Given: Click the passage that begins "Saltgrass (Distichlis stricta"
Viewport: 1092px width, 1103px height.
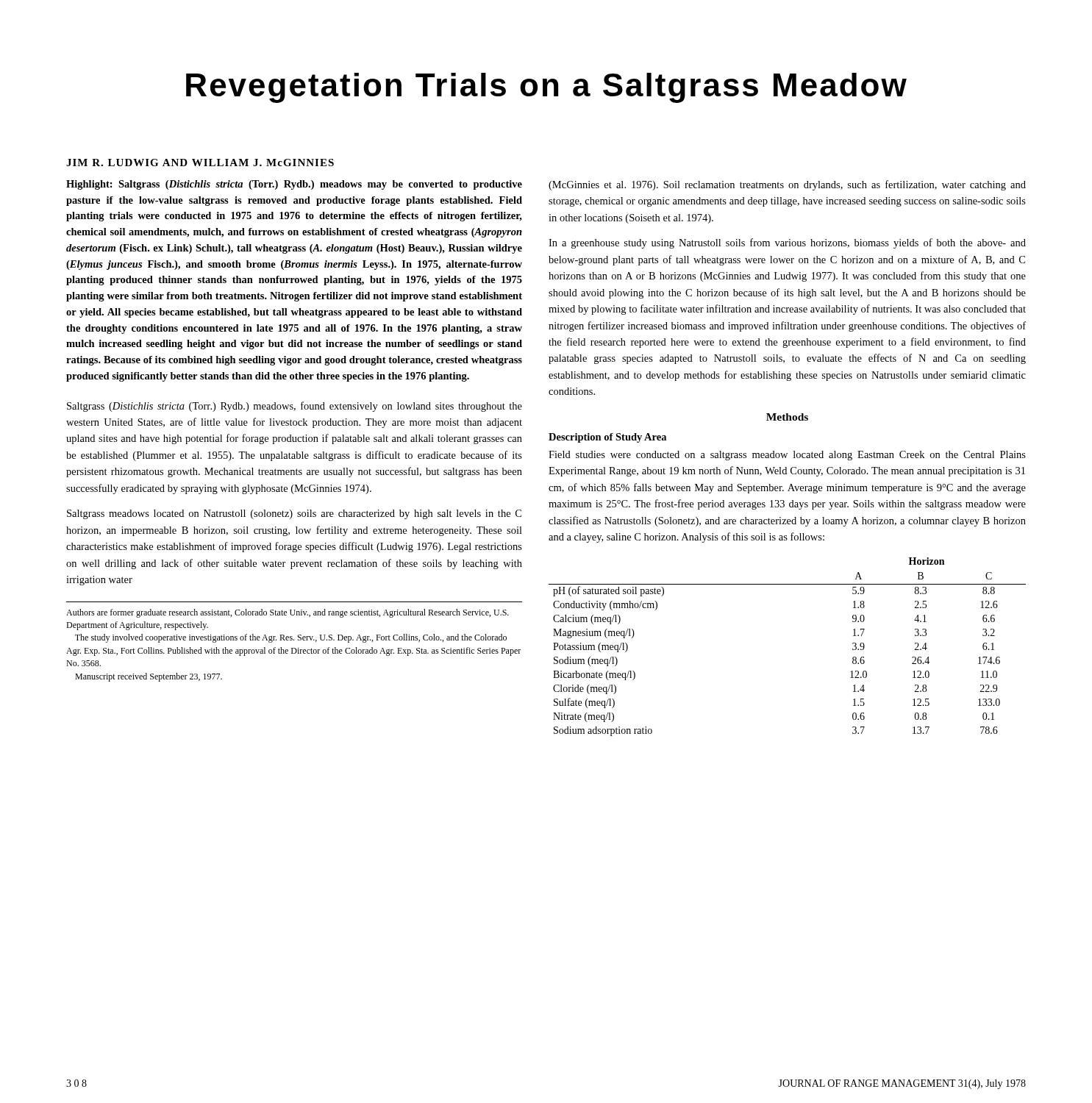Looking at the screenshot, I should [x=294, y=447].
